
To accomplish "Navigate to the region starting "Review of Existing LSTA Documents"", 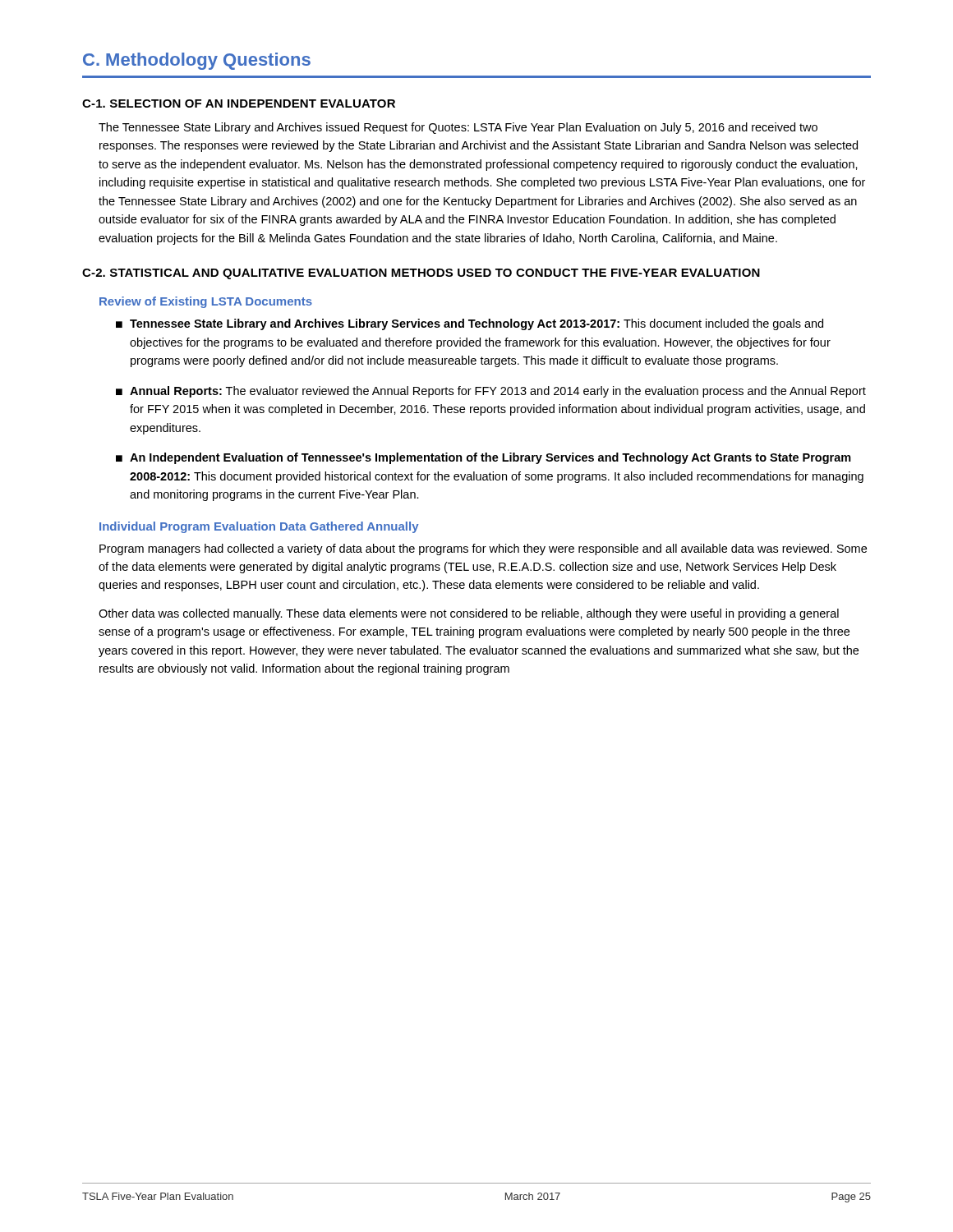I will (205, 301).
